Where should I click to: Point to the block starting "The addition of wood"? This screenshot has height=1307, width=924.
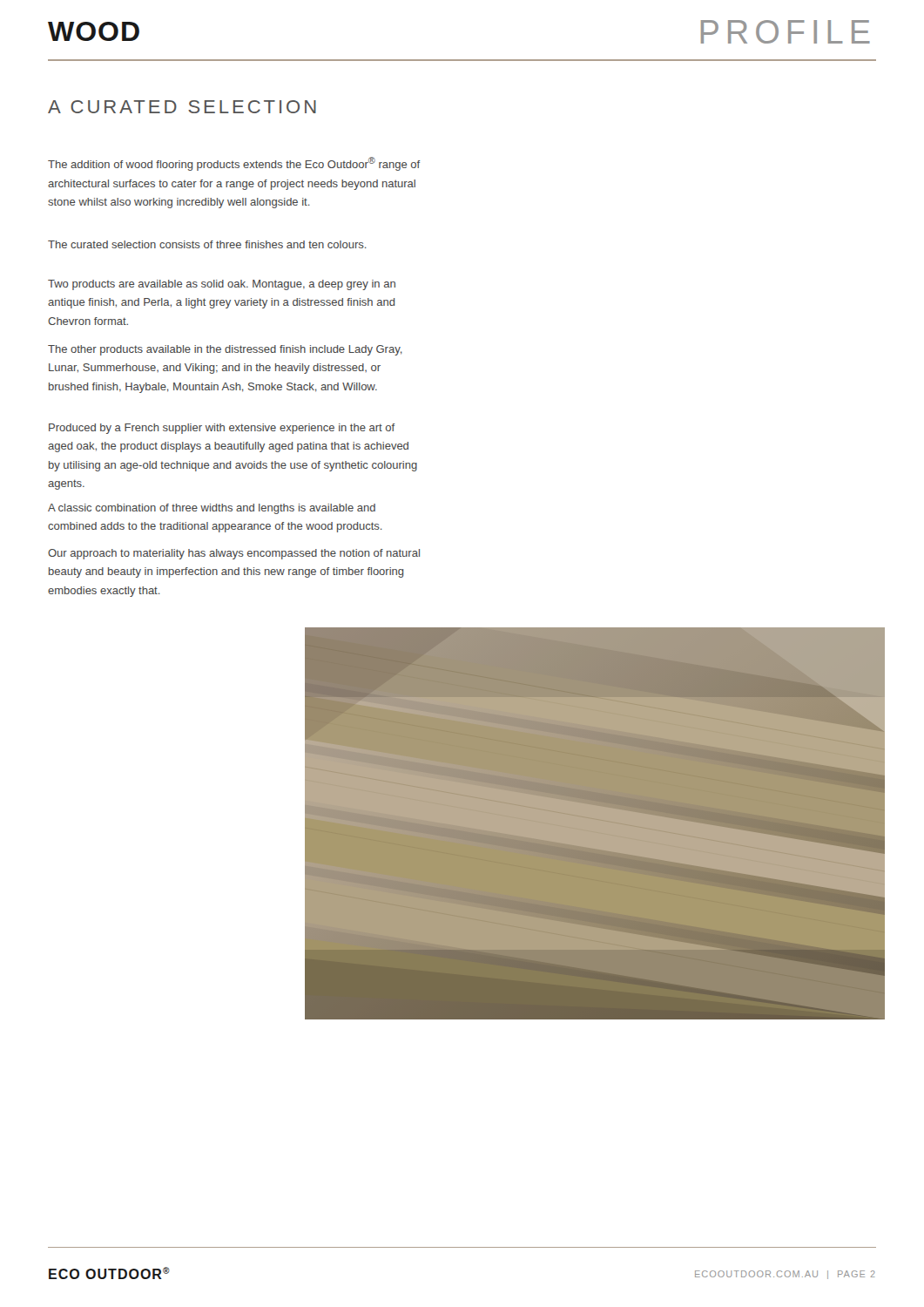coord(234,182)
